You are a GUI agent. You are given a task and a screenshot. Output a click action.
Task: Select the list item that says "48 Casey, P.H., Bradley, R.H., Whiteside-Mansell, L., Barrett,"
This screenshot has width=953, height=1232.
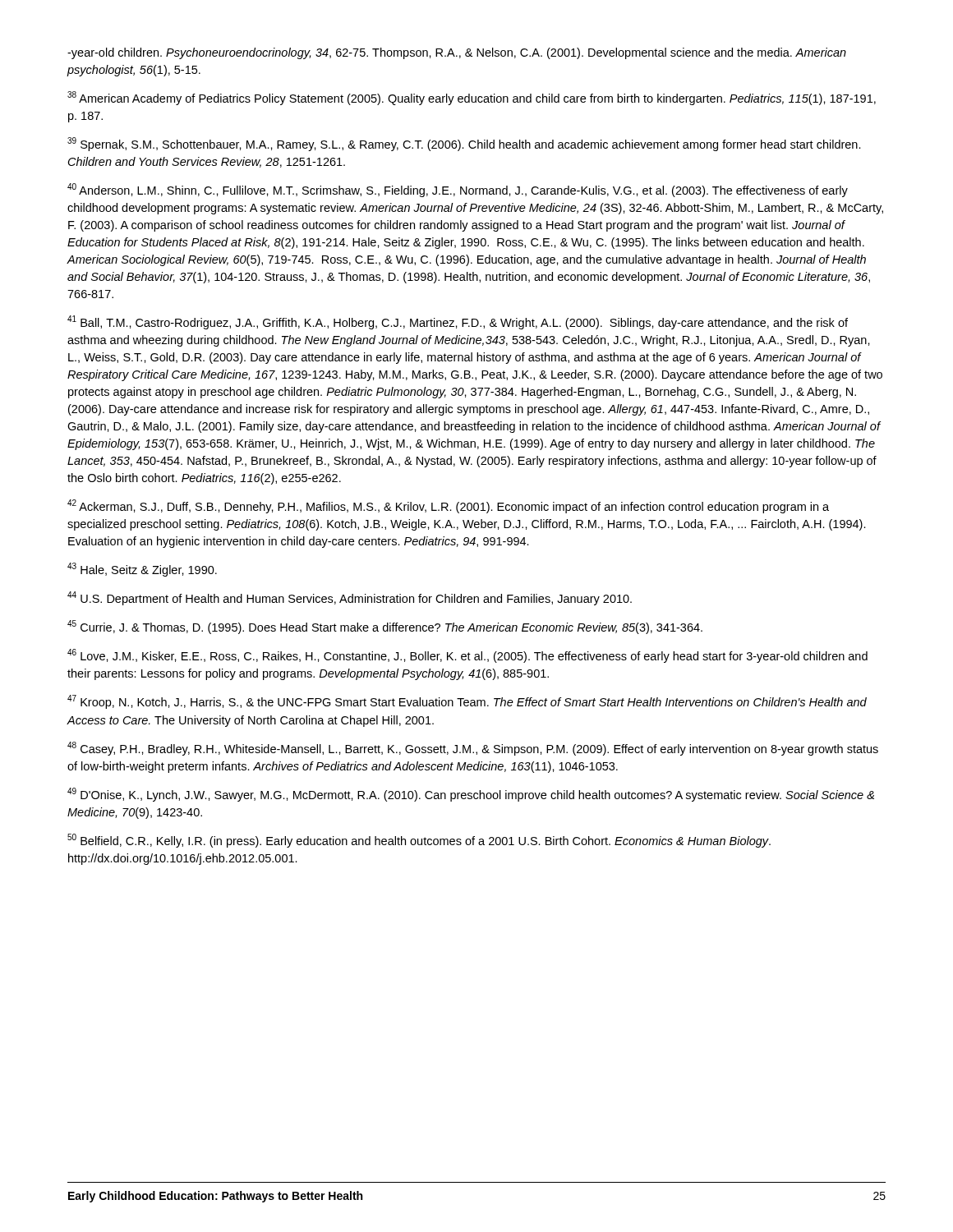point(473,757)
